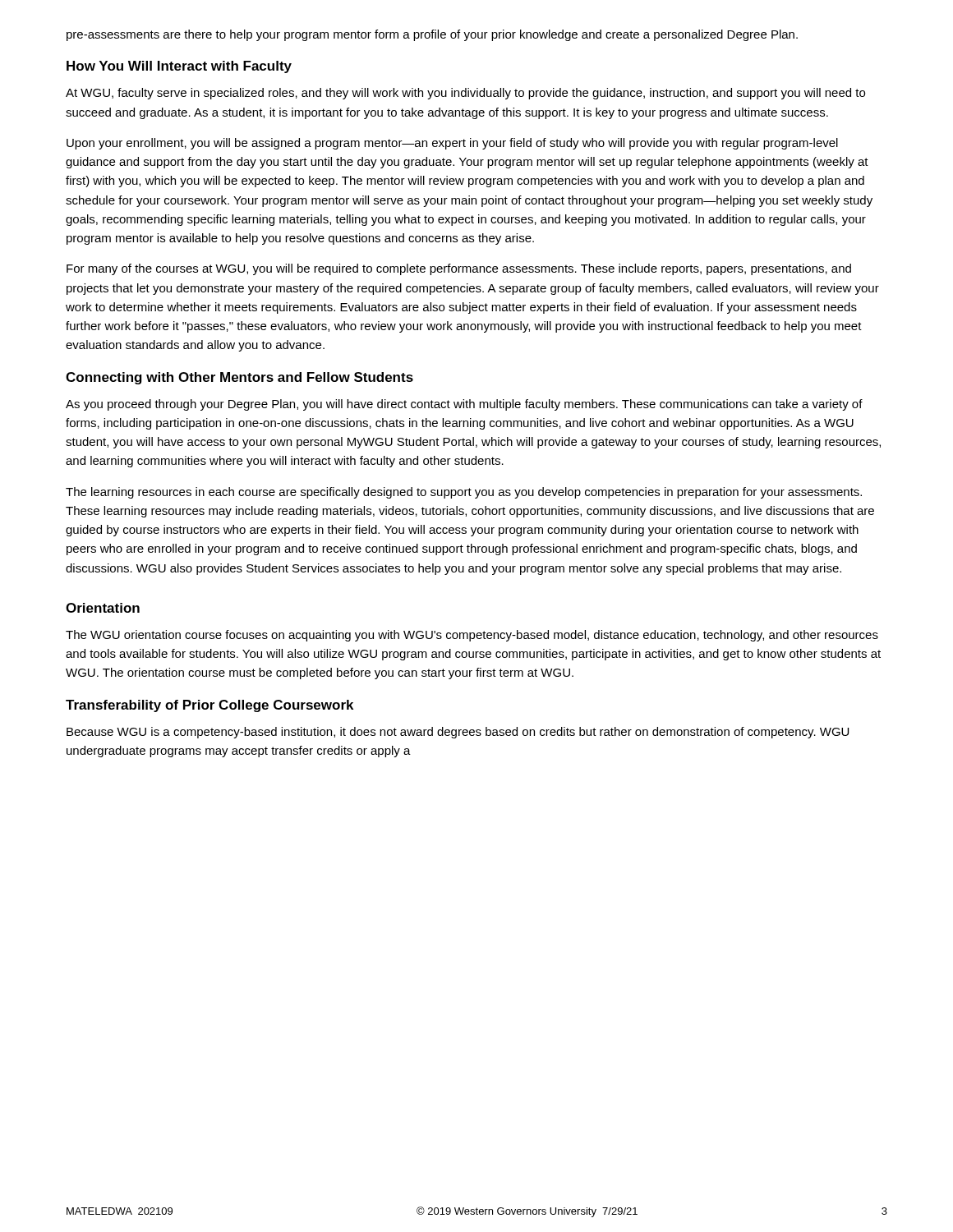Viewport: 953px width, 1232px height.
Task: Select the text block starting "Because WGU is a competency-based"
Action: 458,741
